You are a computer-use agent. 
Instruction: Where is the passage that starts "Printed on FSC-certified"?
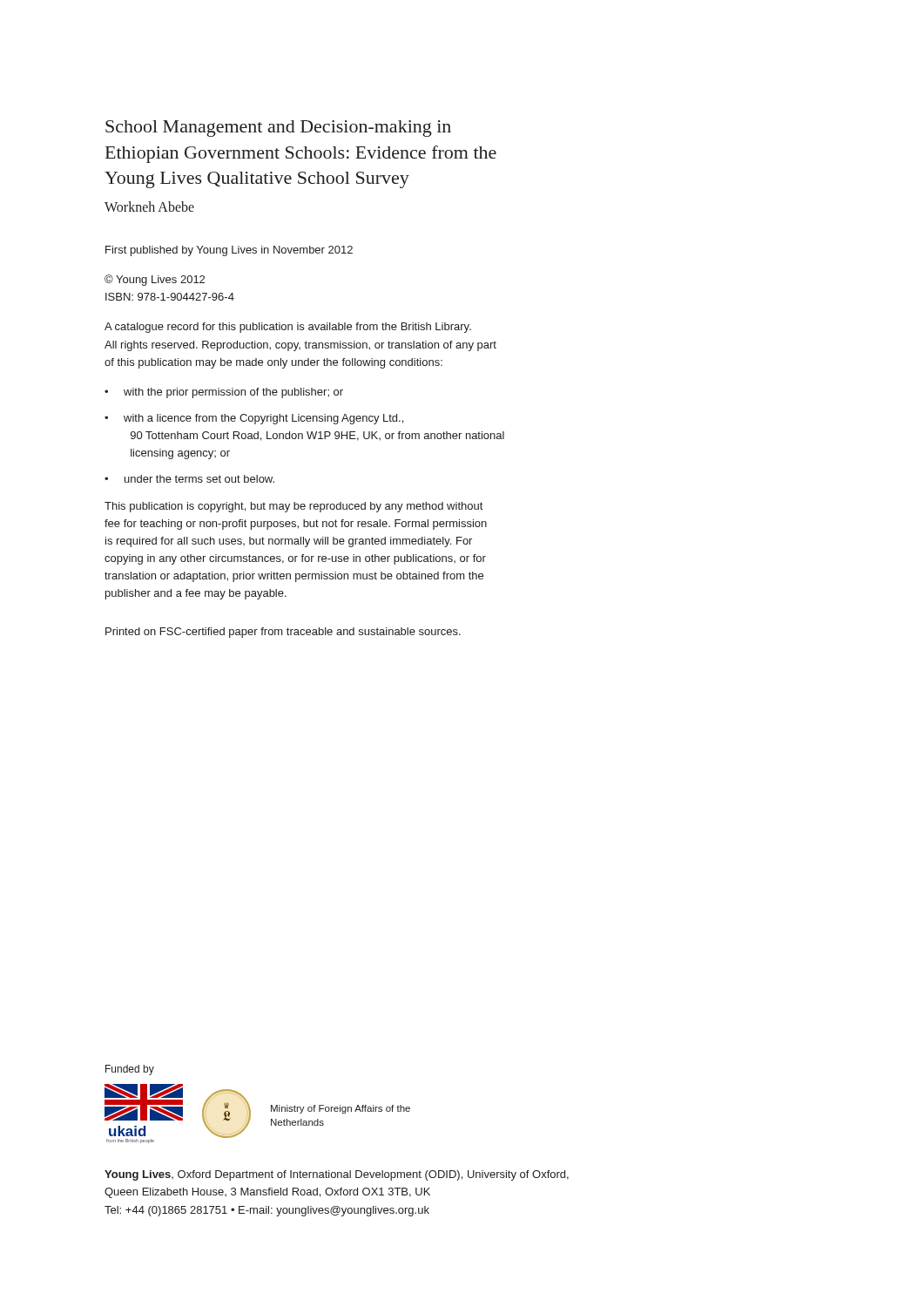pyautogui.click(x=374, y=632)
